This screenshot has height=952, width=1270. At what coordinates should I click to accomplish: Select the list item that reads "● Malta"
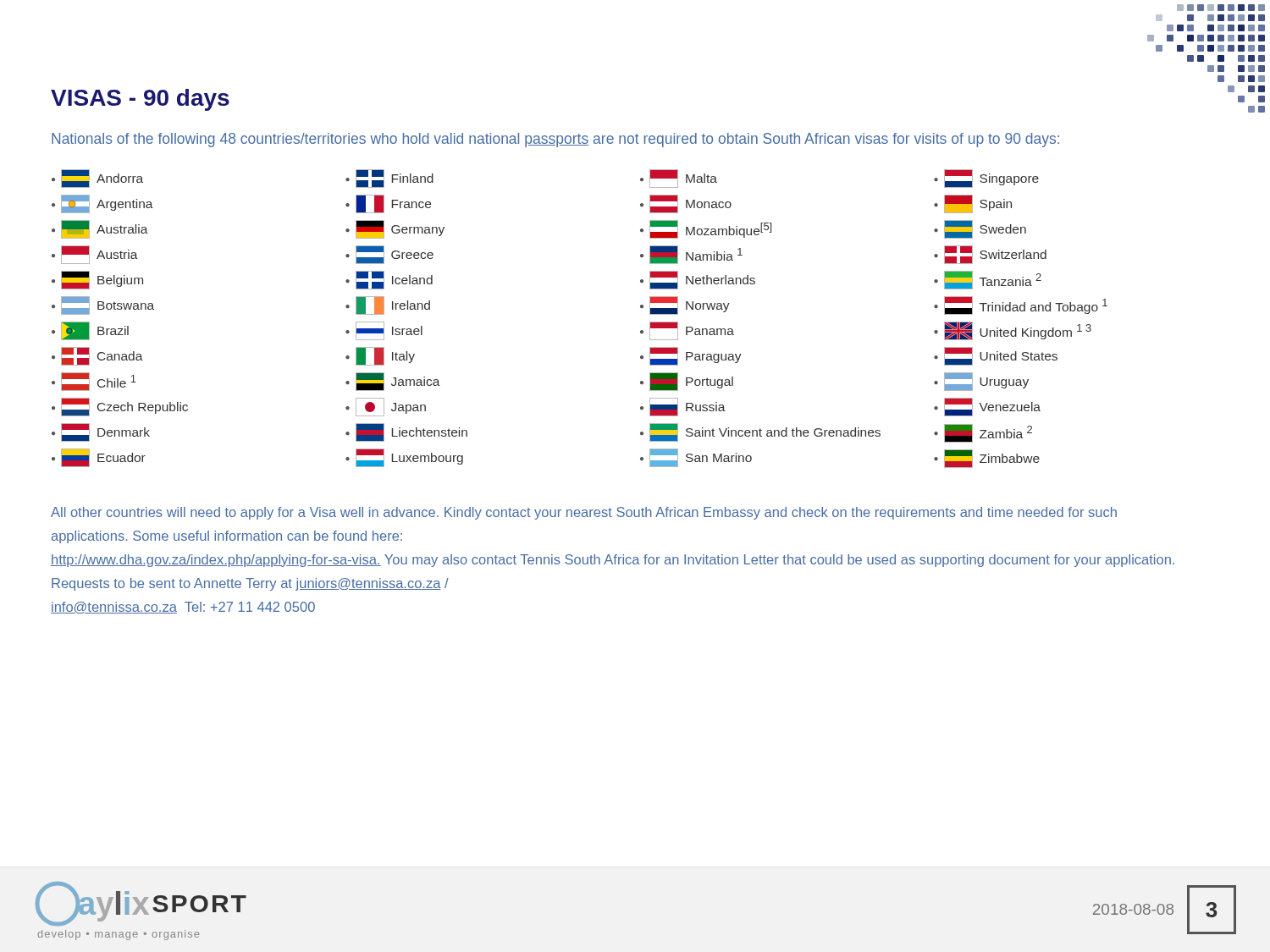tap(678, 179)
